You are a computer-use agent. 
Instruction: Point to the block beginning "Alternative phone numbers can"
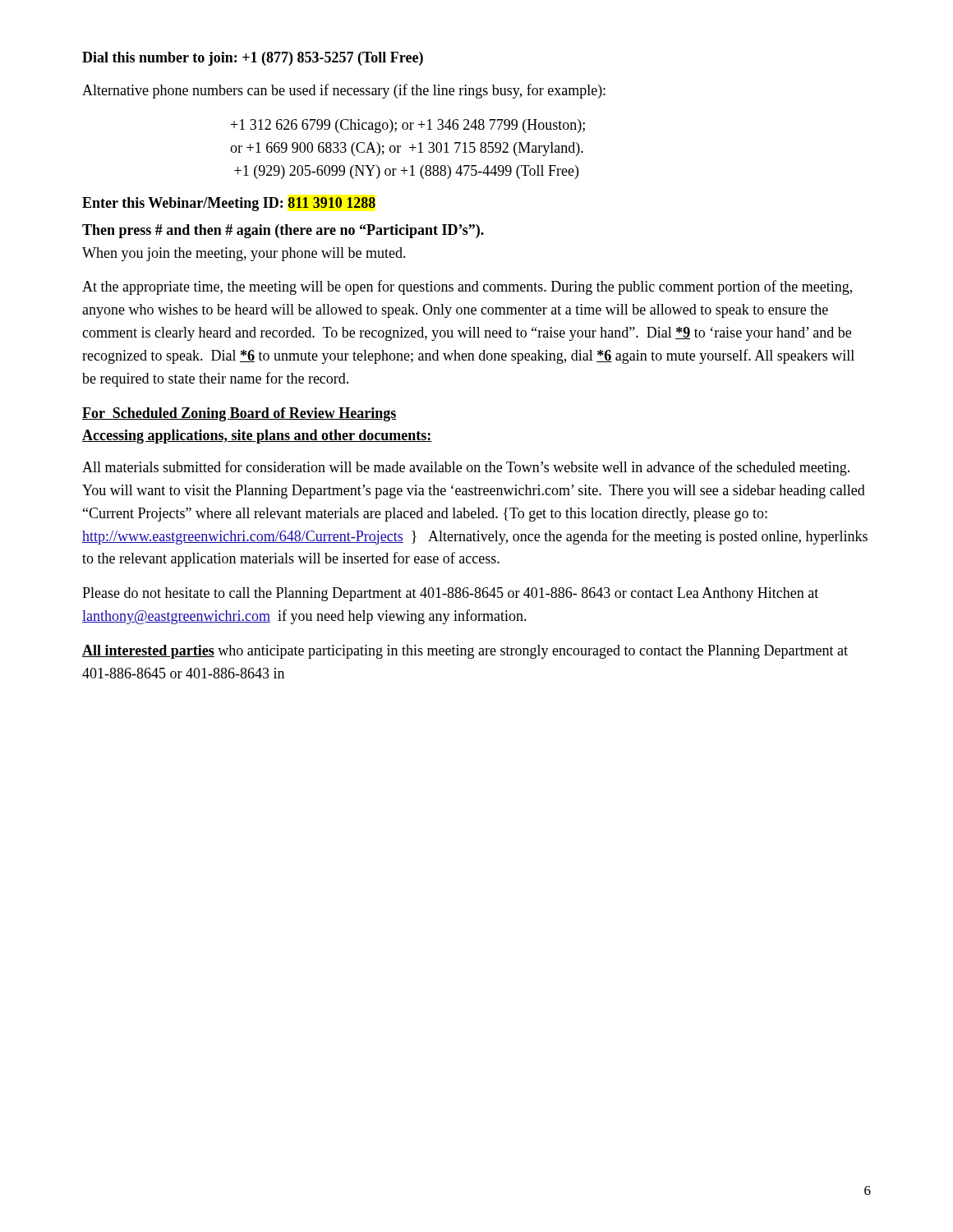coord(344,90)
